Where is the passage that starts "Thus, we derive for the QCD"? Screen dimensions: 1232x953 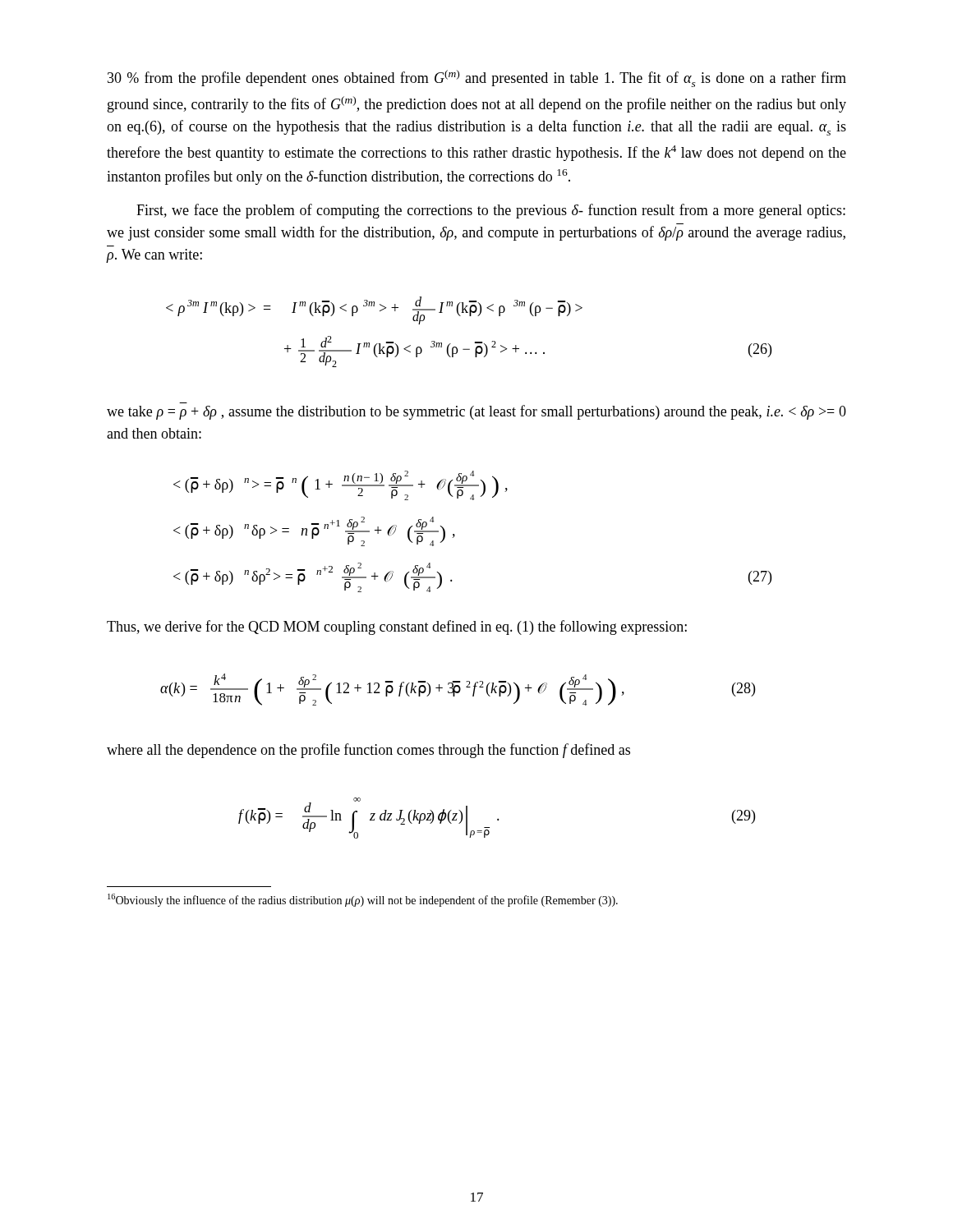(476, 627)
